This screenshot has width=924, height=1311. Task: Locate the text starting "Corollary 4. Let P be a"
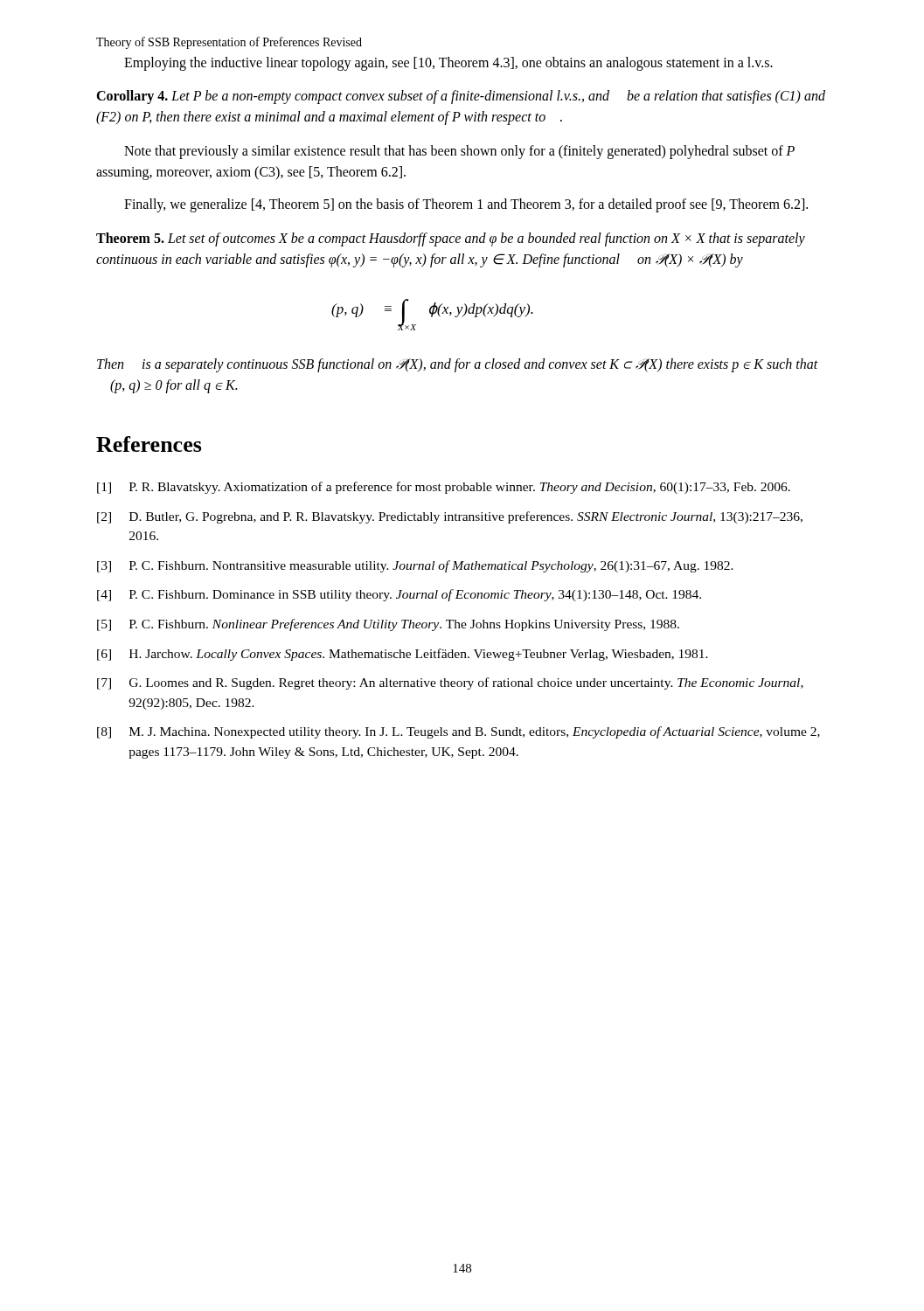pos(462,107)
